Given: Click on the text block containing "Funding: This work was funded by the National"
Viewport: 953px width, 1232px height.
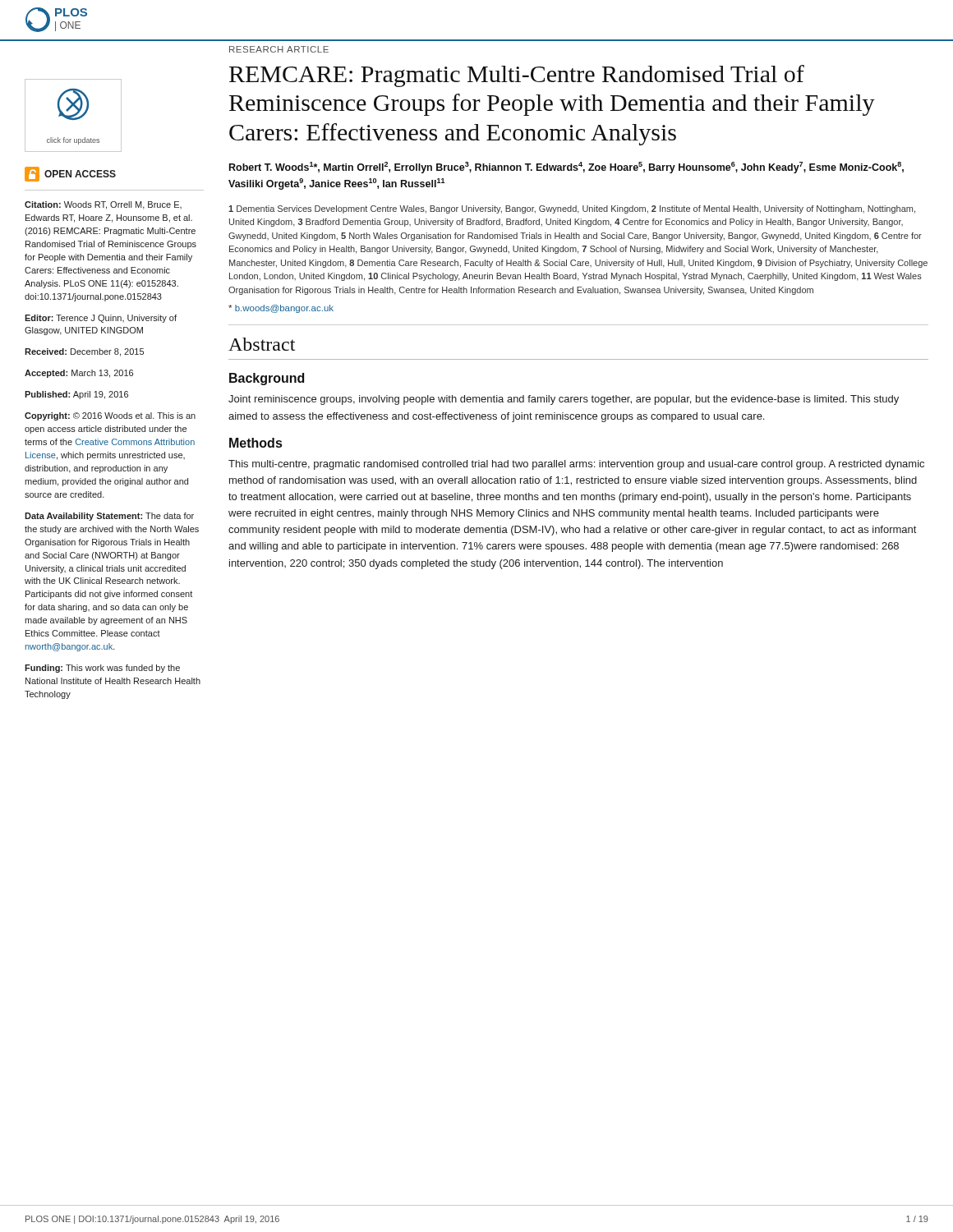Looking at the screenshot, I should click(113, 681).
